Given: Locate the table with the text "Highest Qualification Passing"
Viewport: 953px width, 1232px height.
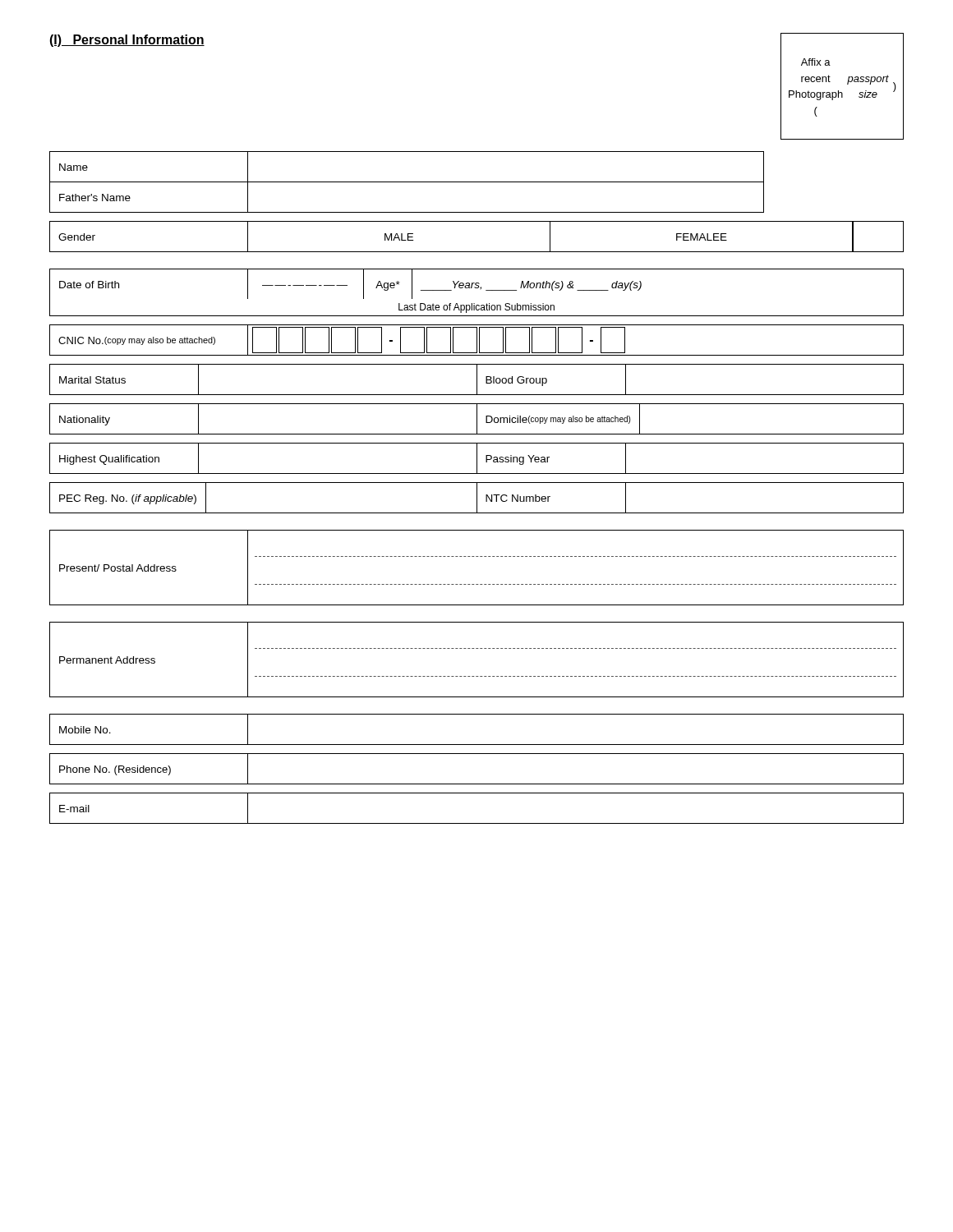Looking at the screenshot, I should 476,458.
